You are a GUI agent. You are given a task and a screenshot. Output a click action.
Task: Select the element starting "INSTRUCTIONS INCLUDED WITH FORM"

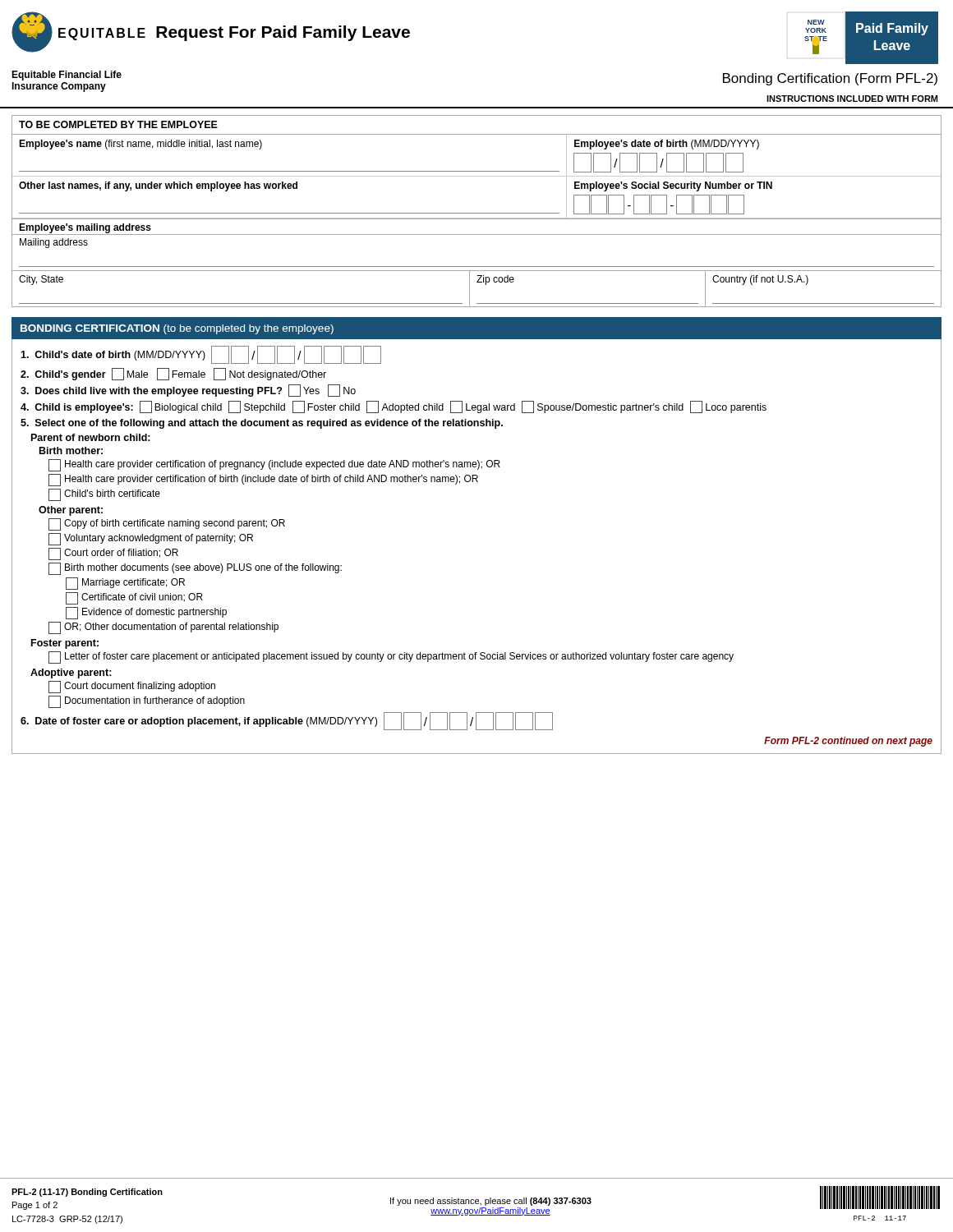click(x=852, y=99)
